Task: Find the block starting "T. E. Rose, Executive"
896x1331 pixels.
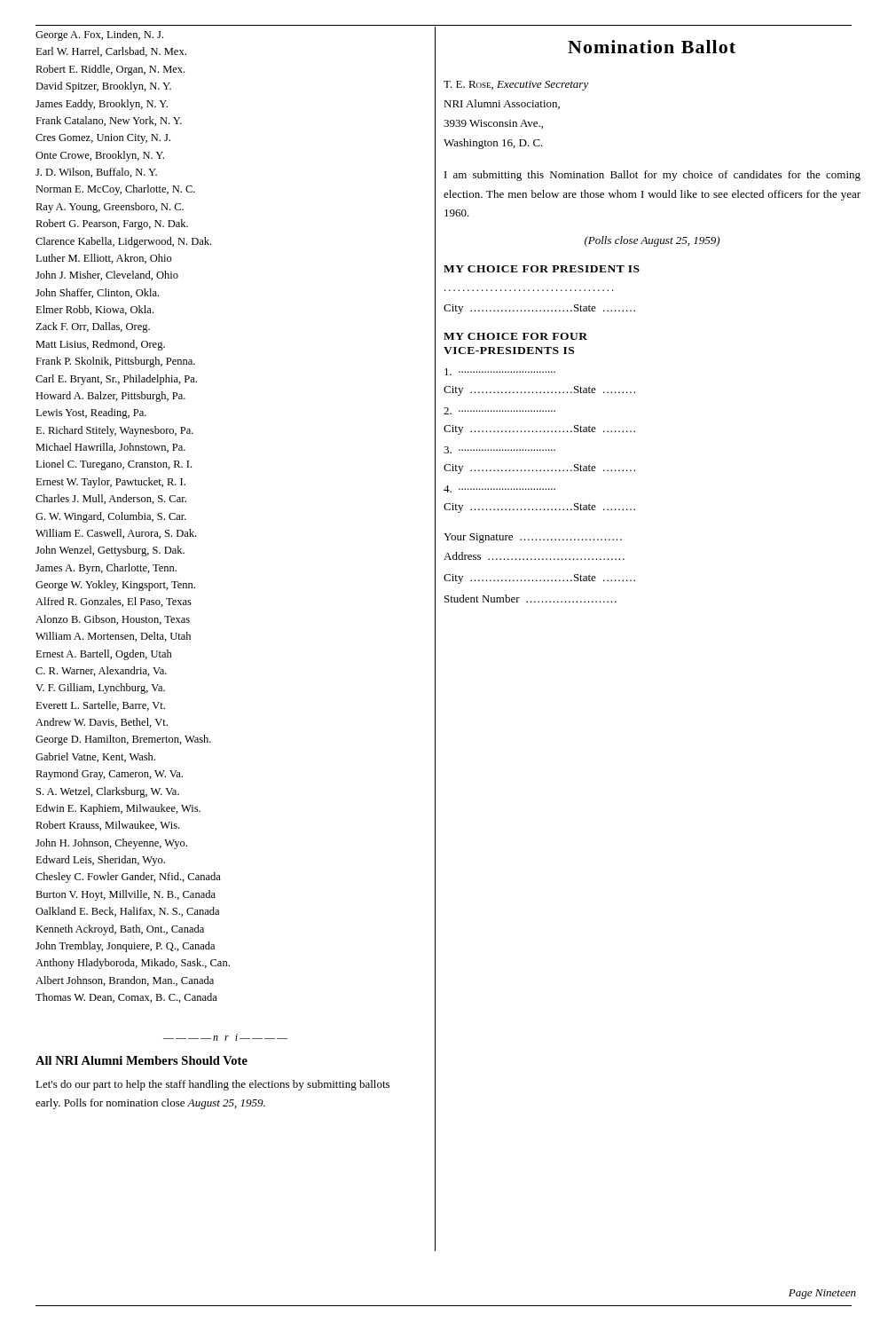Action: pyautogui.click(x=516, y=86)
